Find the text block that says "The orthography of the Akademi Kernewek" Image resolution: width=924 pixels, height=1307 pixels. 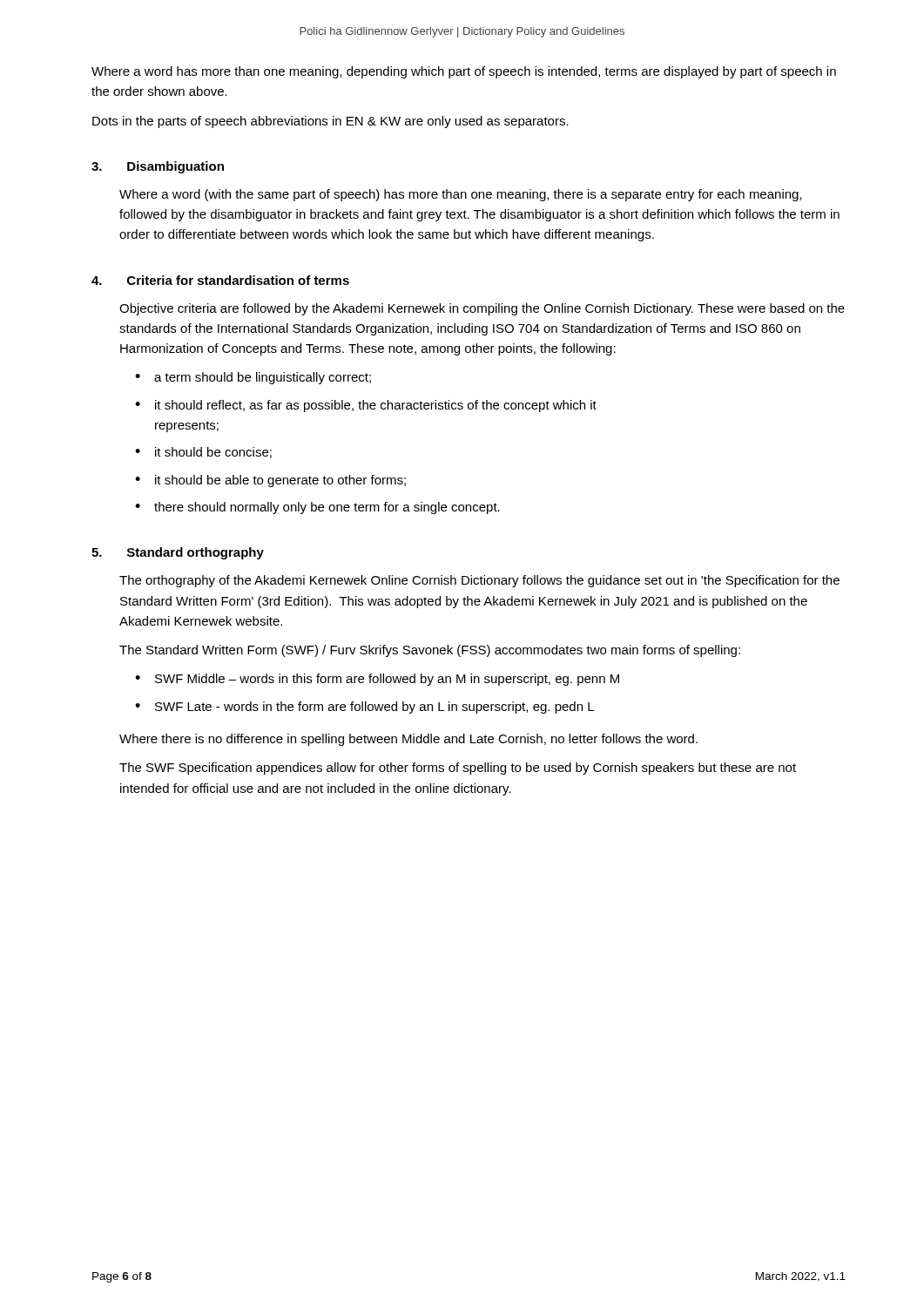(x=480, y=600)
